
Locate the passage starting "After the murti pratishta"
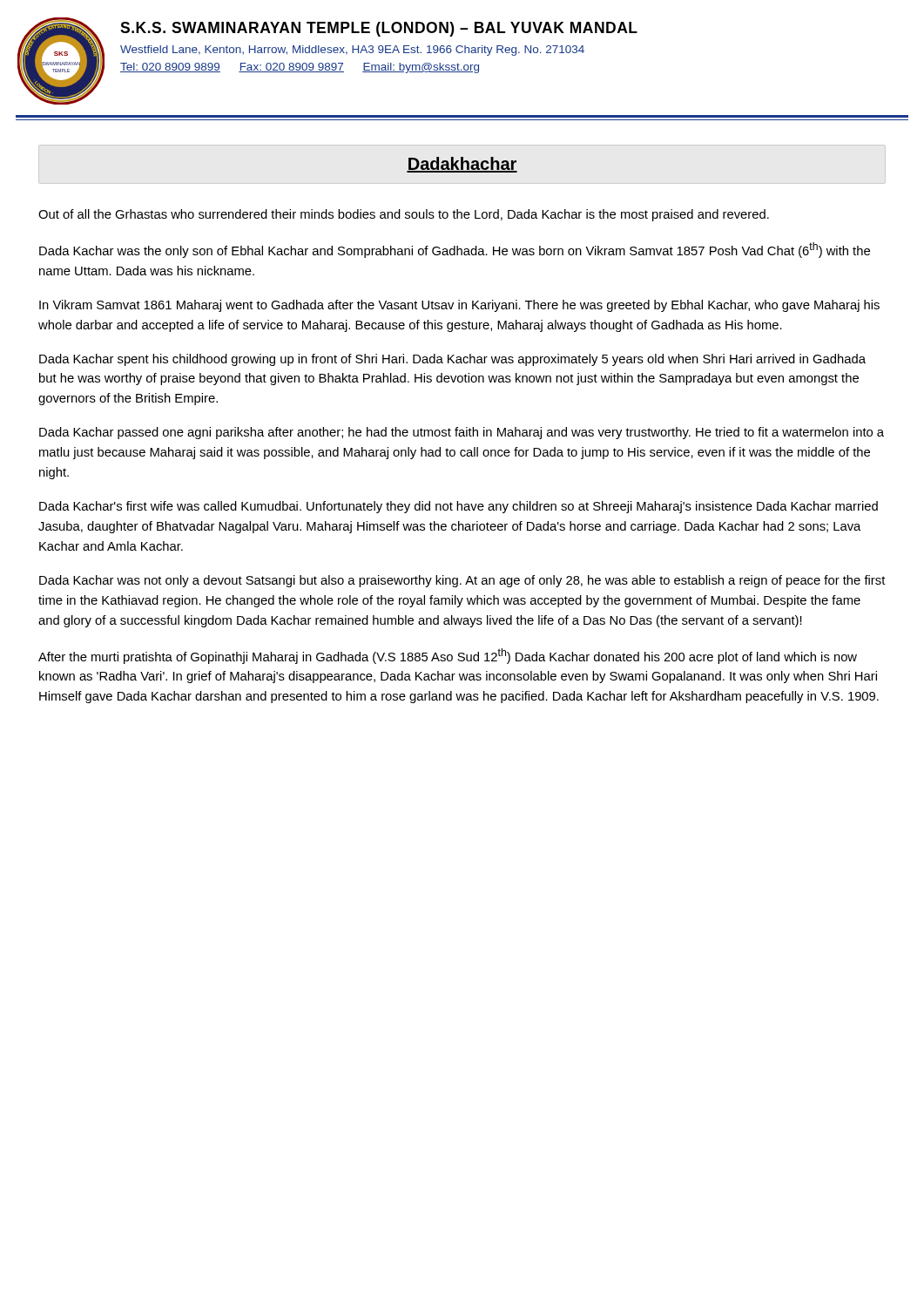[x=459, y=675]
